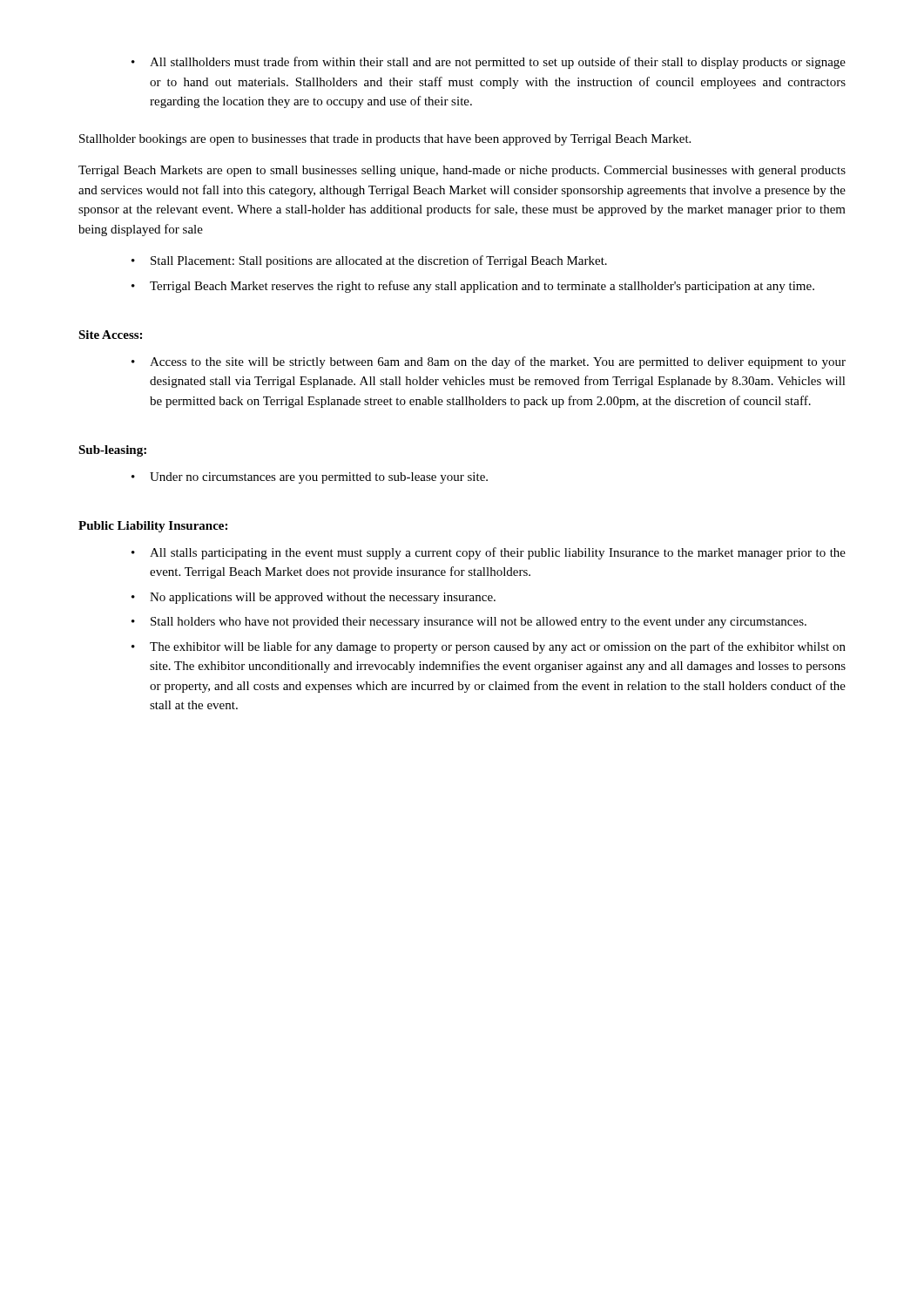The image size is (924, 1307).
Task: Find the section header that says "Public Liability Insurance:"
Action: coord(153,525)
